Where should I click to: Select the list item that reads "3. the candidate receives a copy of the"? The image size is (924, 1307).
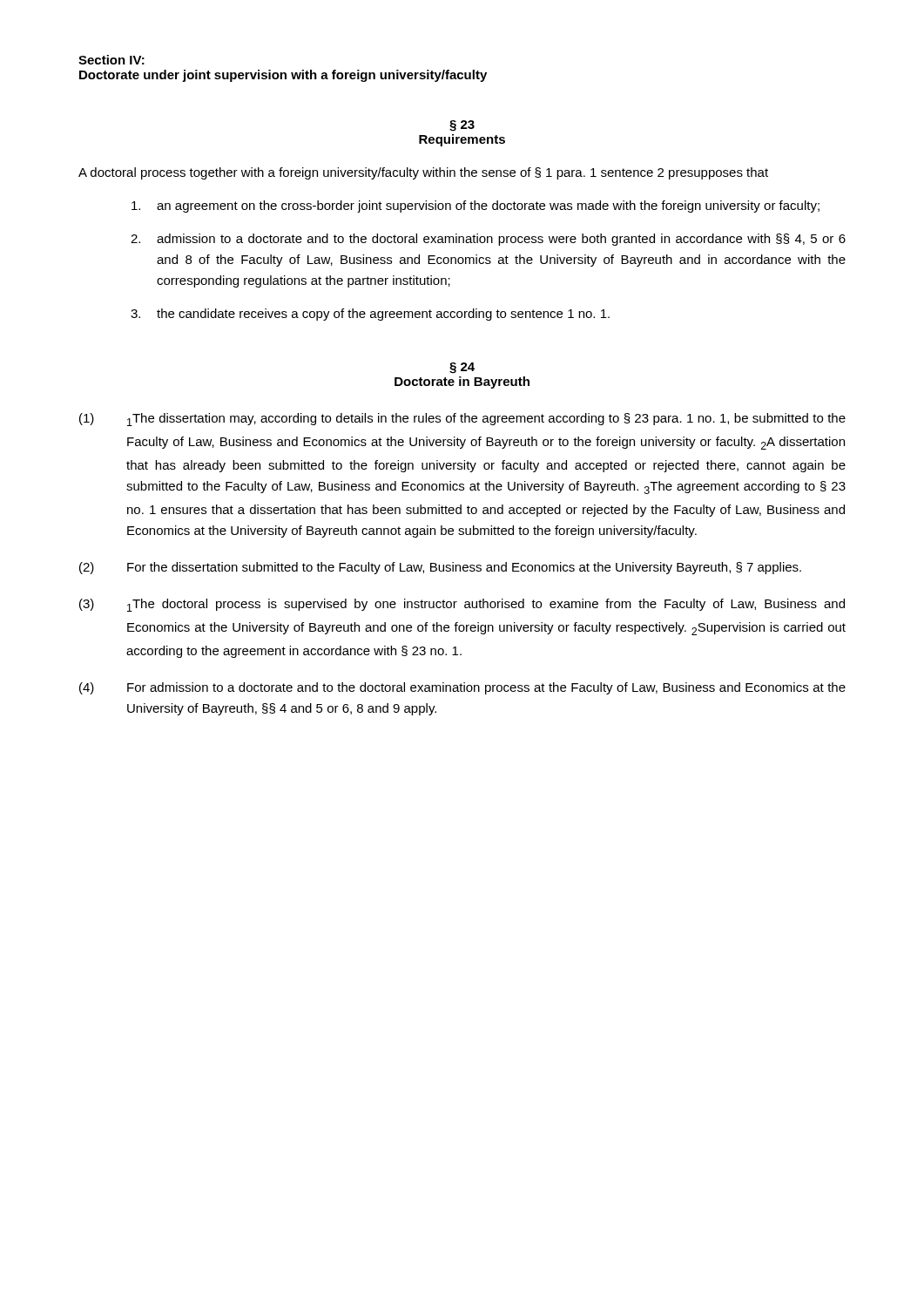(x=488, y=314)
